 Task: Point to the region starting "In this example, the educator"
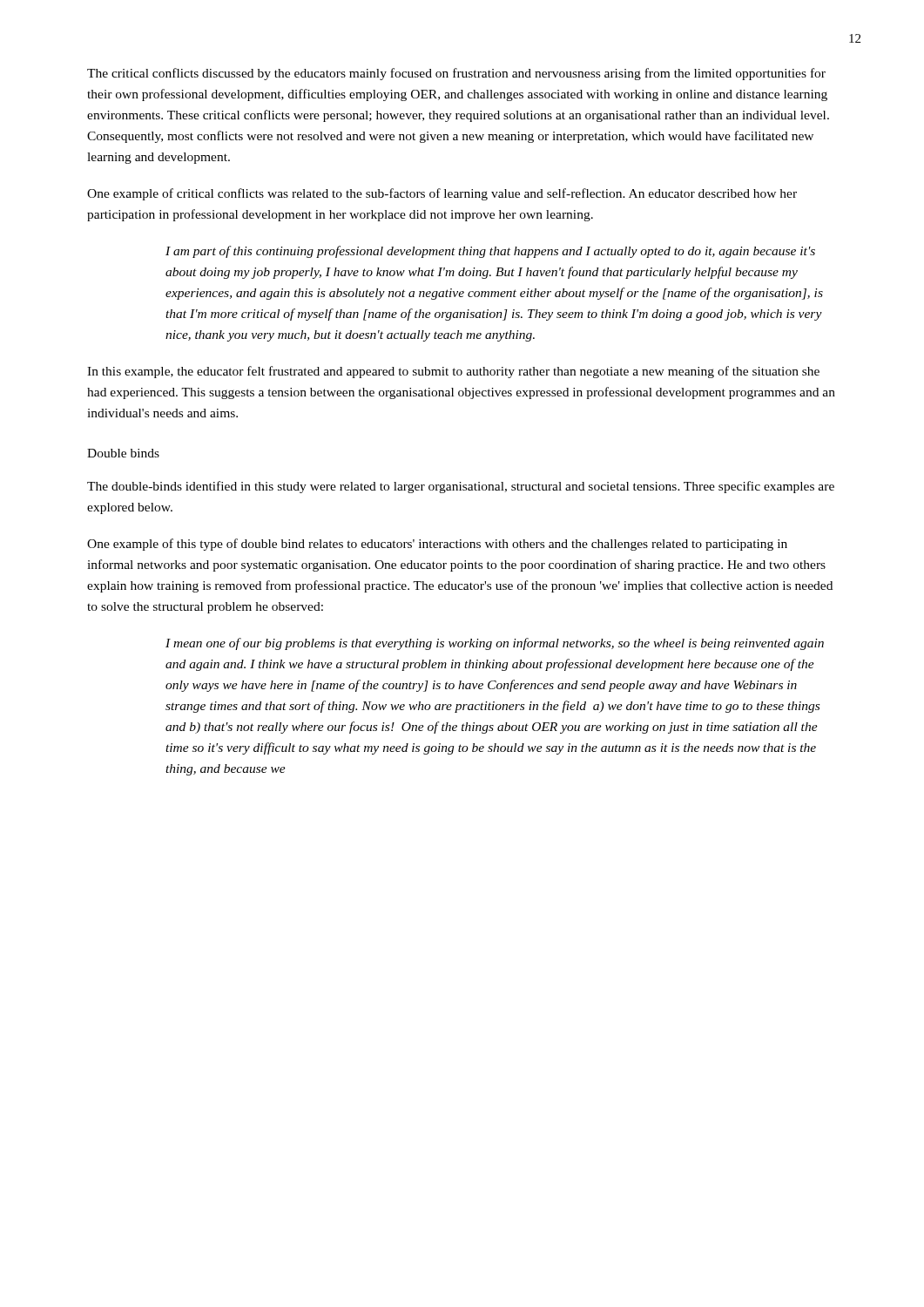pos(461,392)
